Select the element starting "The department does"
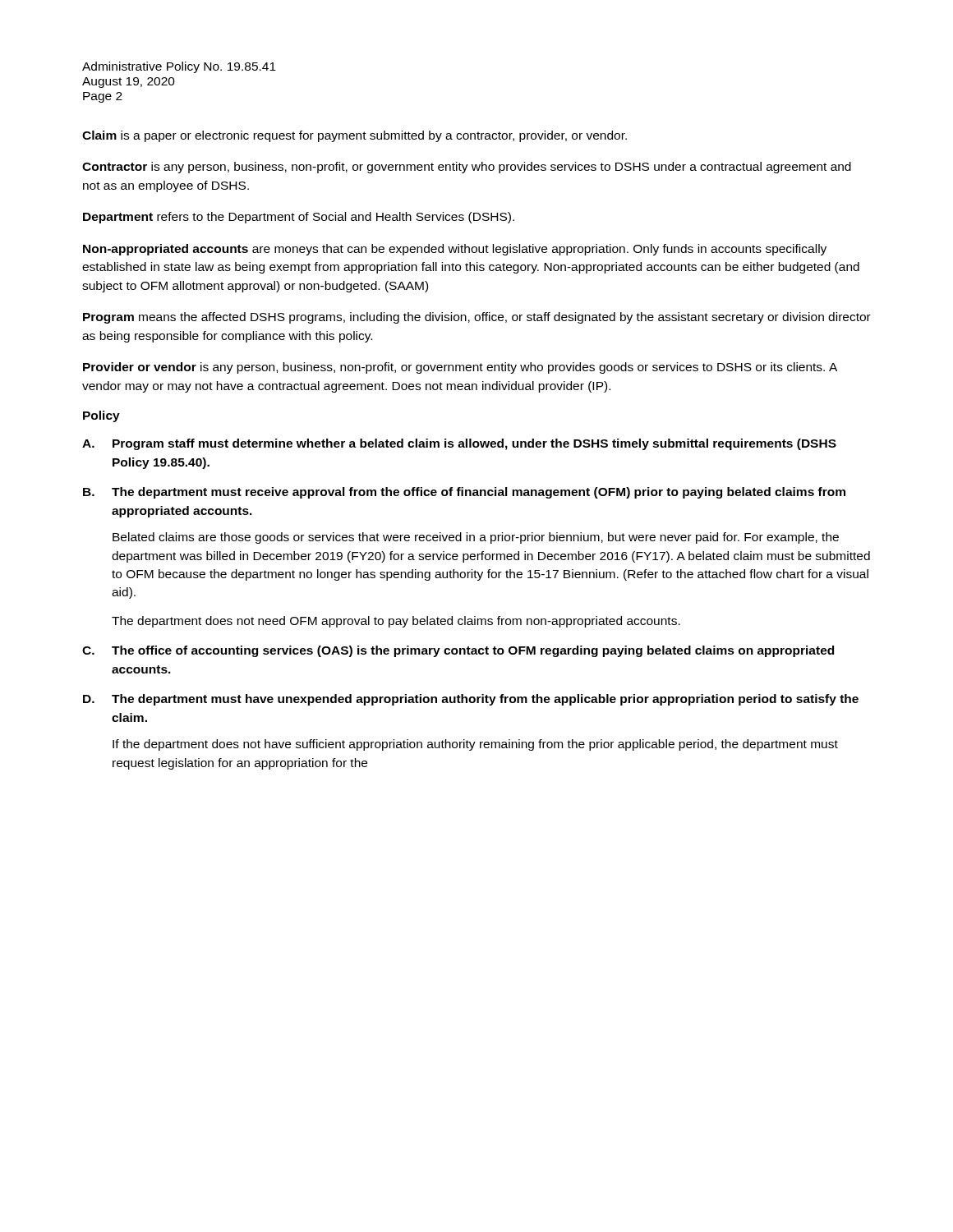Screen dimensions: 1232x953 [x=396, y=620]
